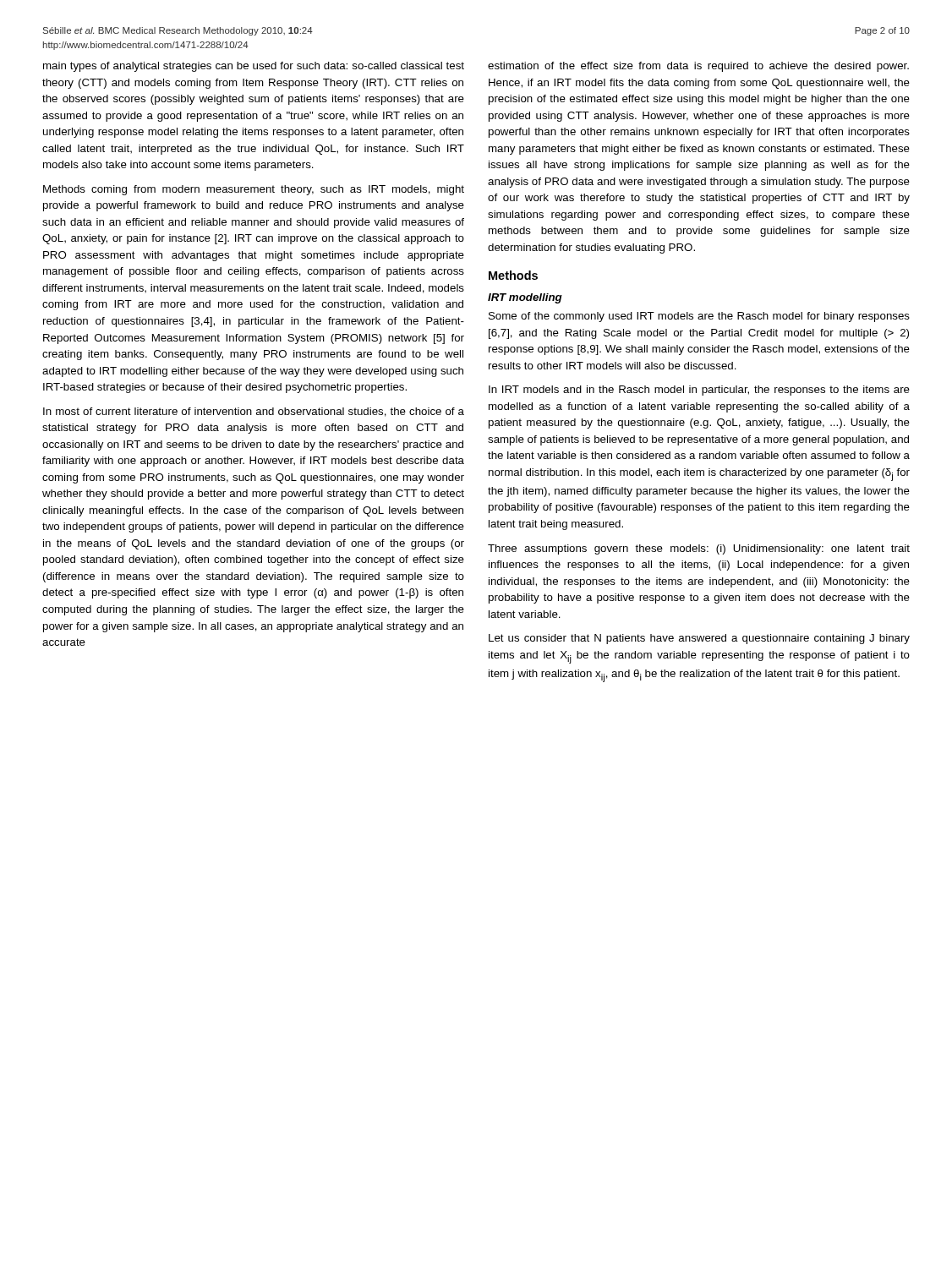Find the block on this page that starts "Let us consider that N"

click(699, 657)
